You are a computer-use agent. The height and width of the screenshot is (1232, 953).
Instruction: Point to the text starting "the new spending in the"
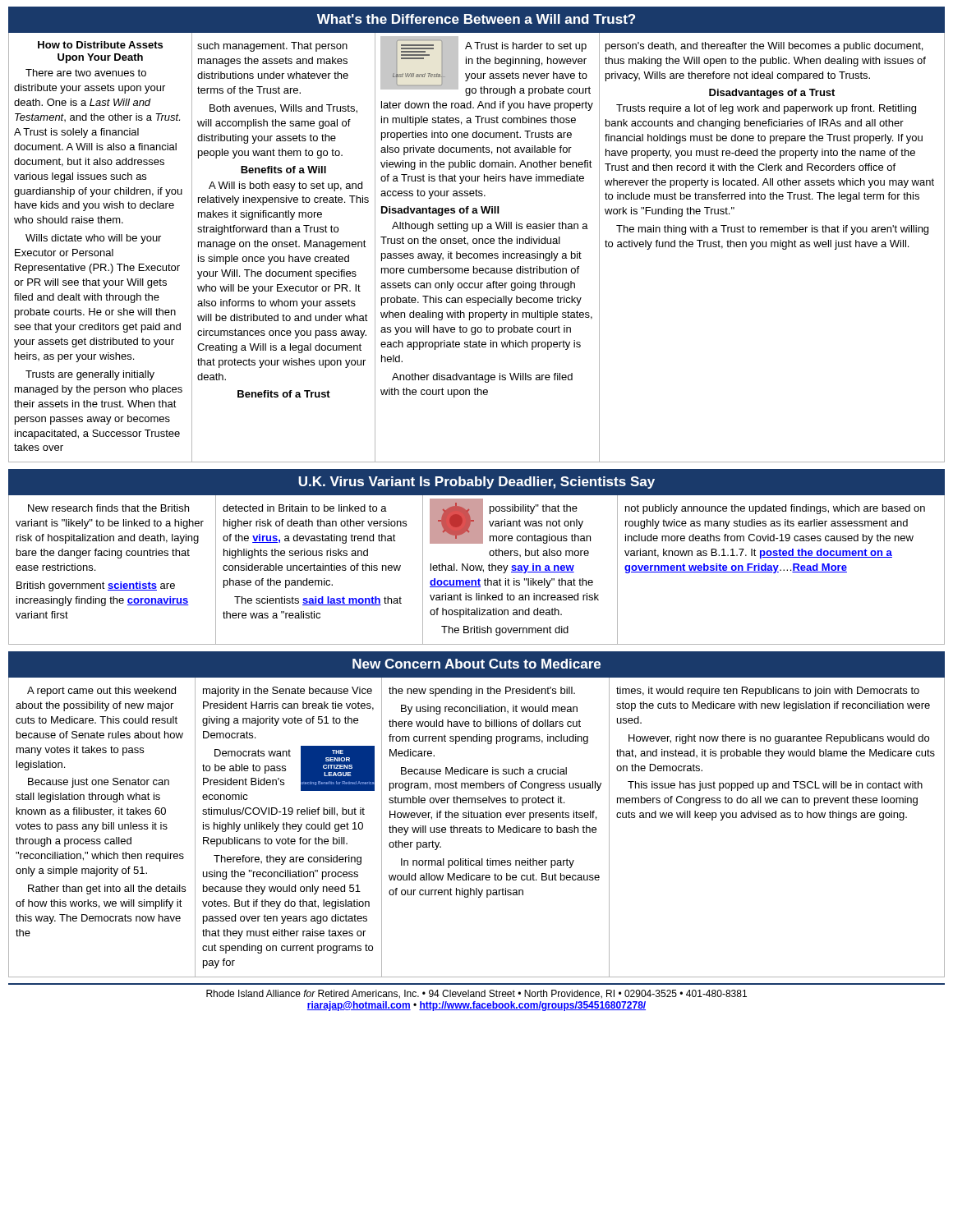495,791
